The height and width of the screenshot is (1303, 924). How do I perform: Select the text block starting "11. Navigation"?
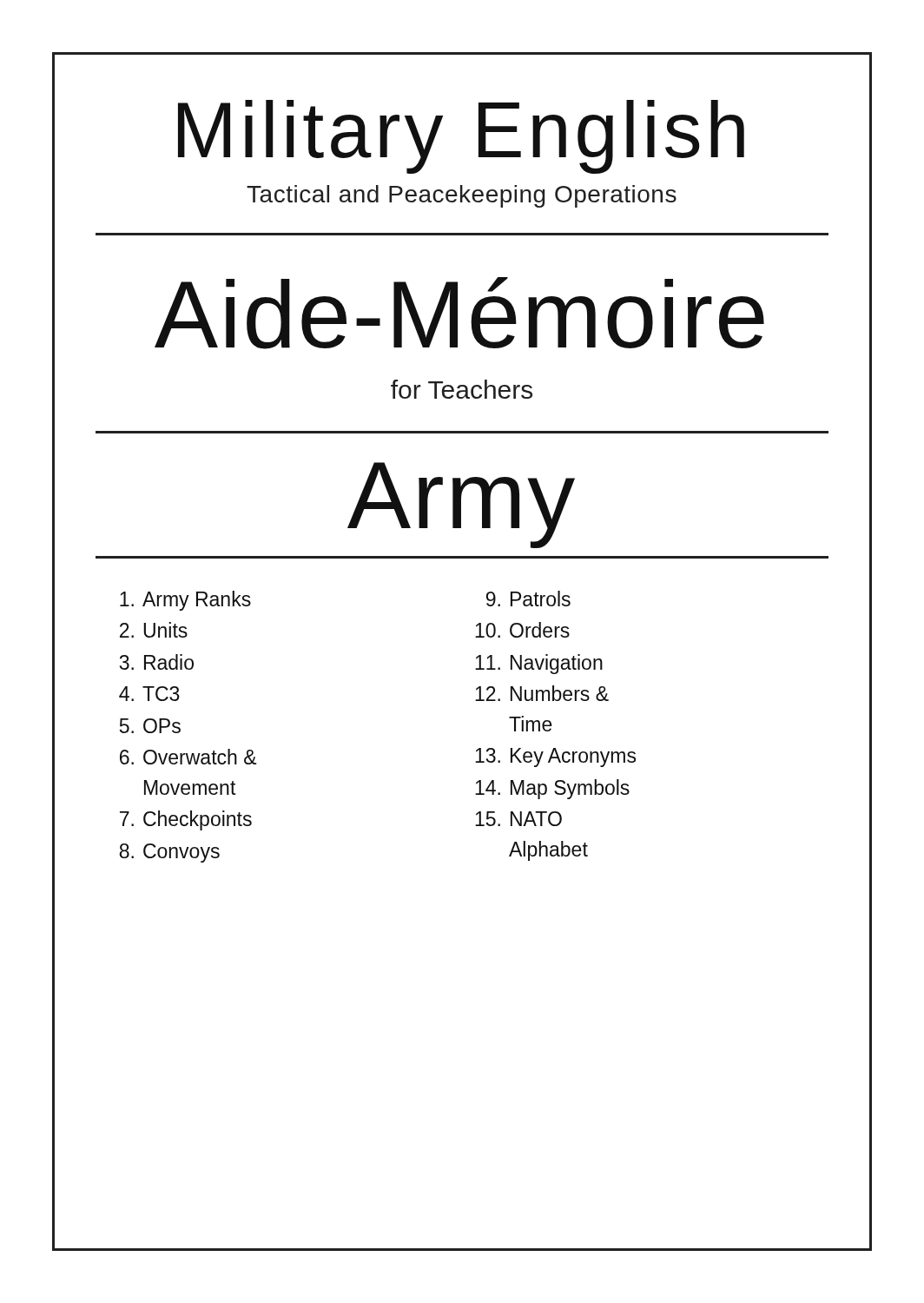539,664
